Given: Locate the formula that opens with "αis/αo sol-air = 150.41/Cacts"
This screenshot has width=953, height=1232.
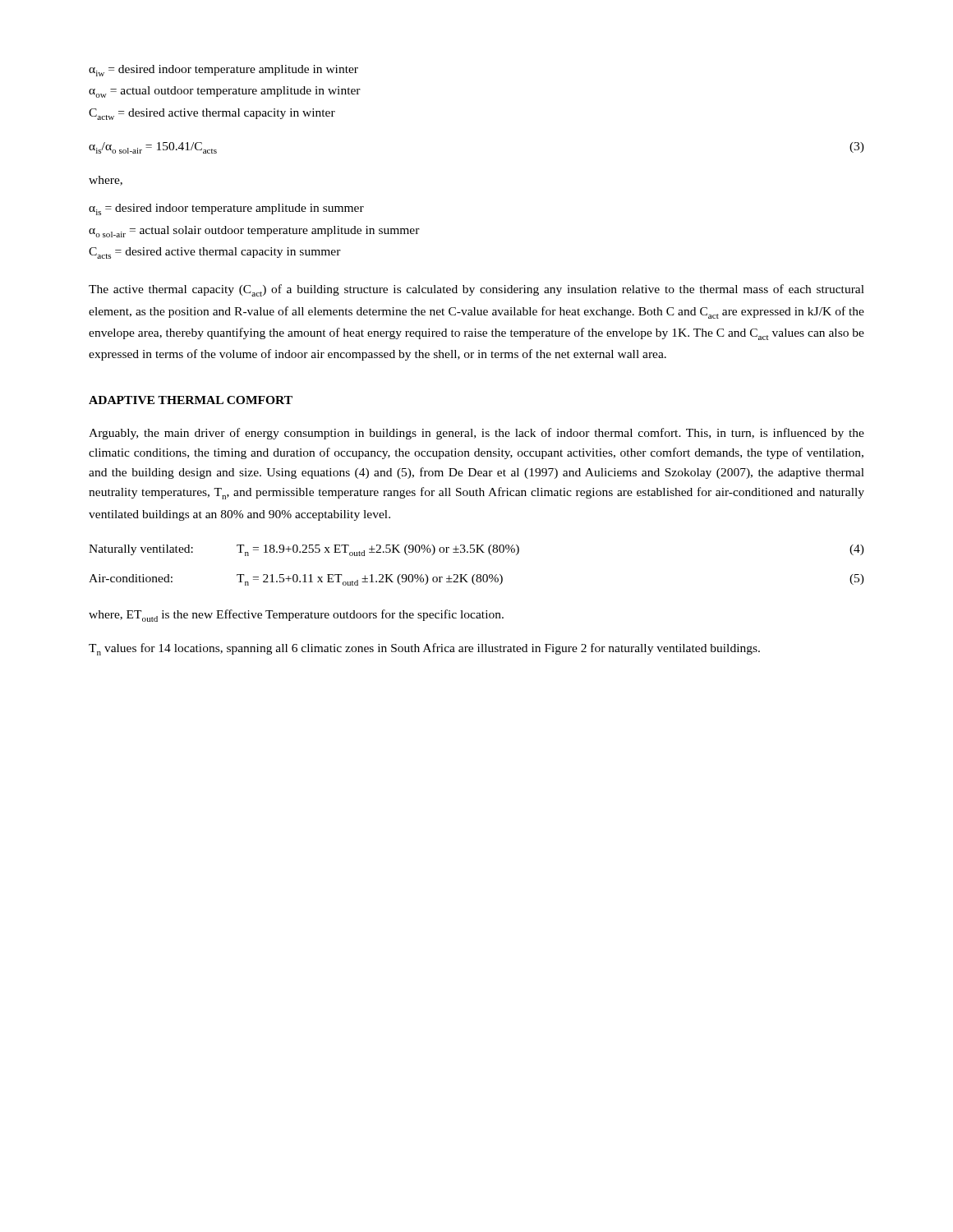Looking at the screenshot, I should coord(159,147).
